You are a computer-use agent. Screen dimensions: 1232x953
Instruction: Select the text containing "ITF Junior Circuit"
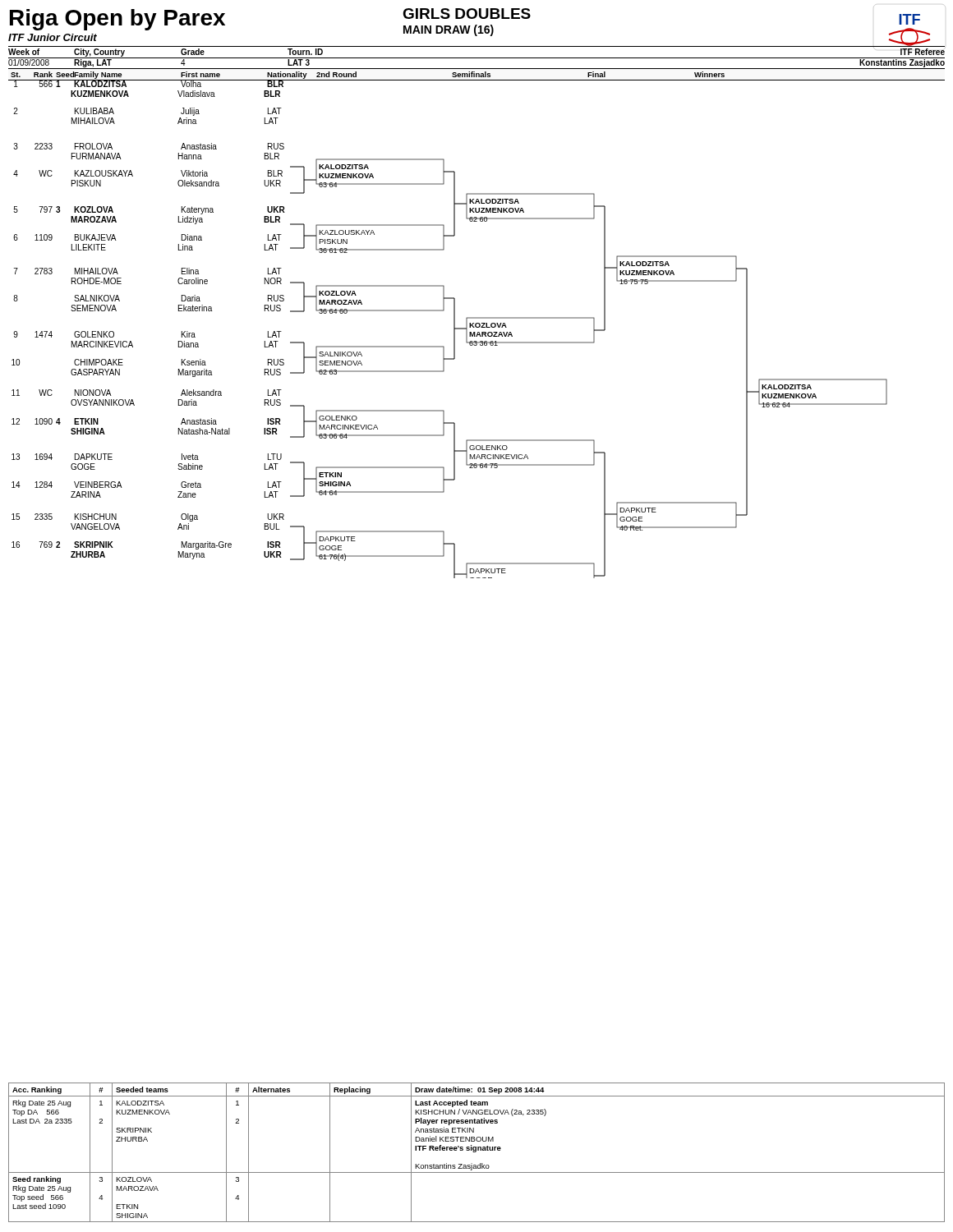click(52, 37)
